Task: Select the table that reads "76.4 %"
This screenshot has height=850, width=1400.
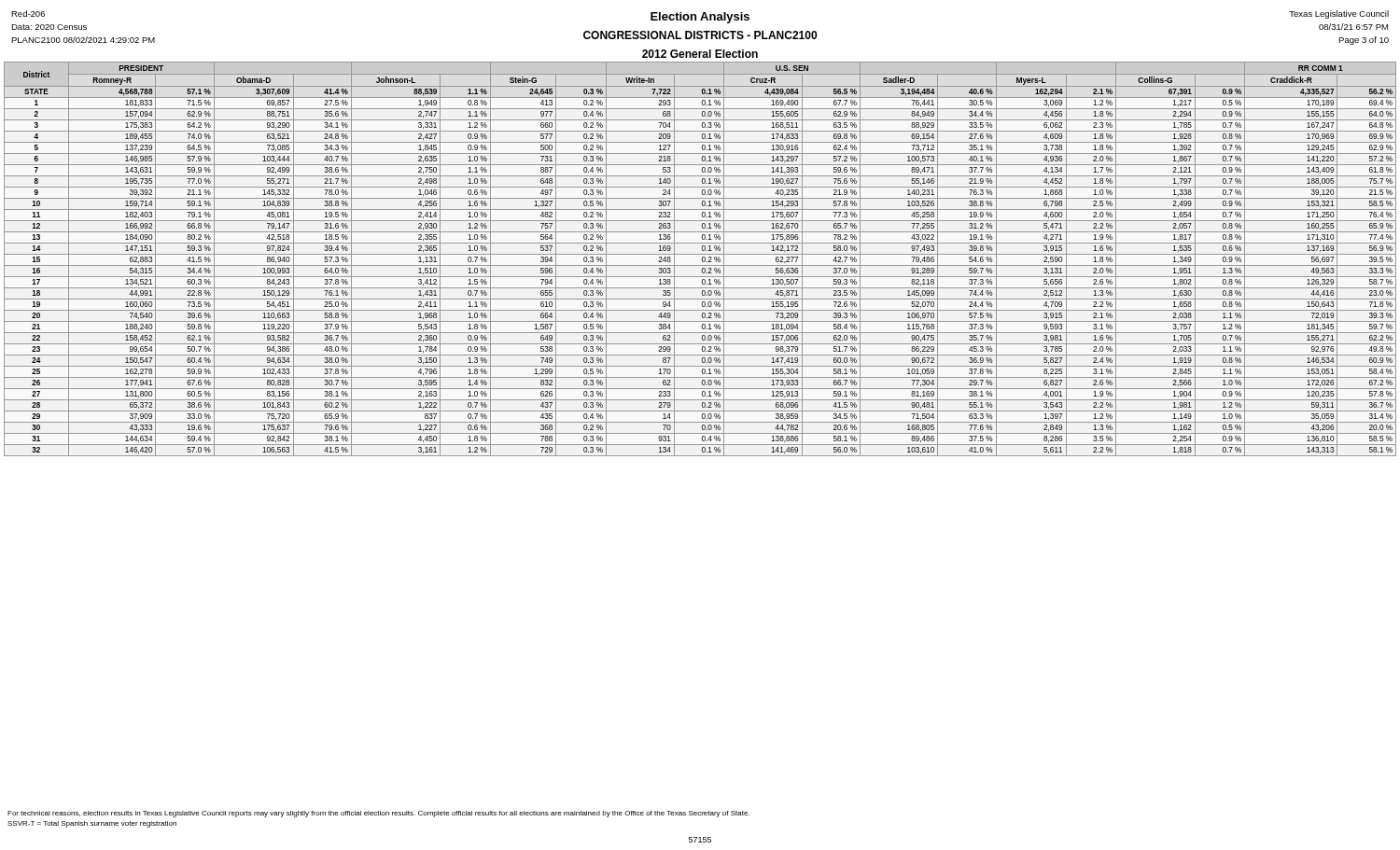Action: (700, 259)
